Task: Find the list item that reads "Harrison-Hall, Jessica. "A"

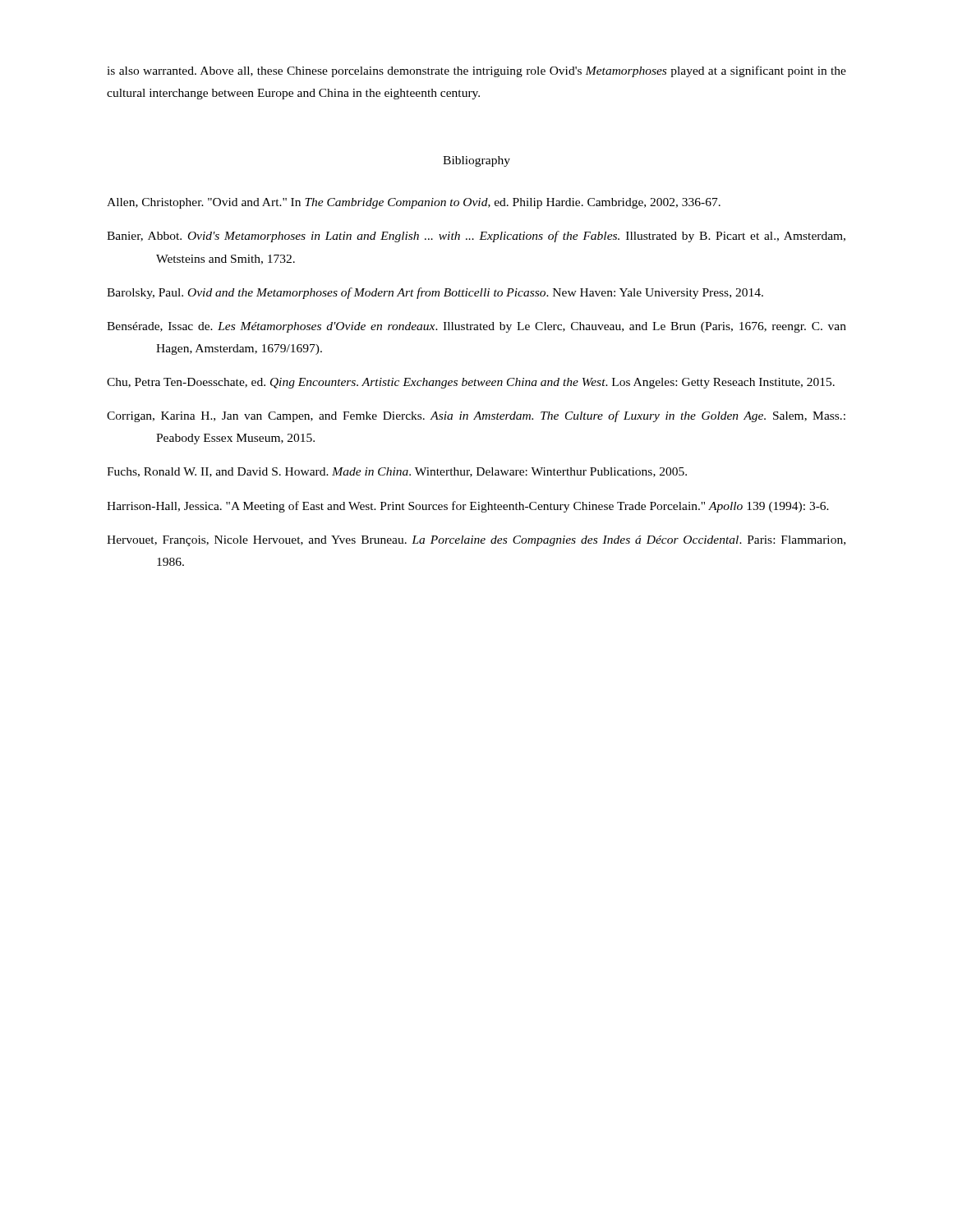Action: [x=468, y=505]
